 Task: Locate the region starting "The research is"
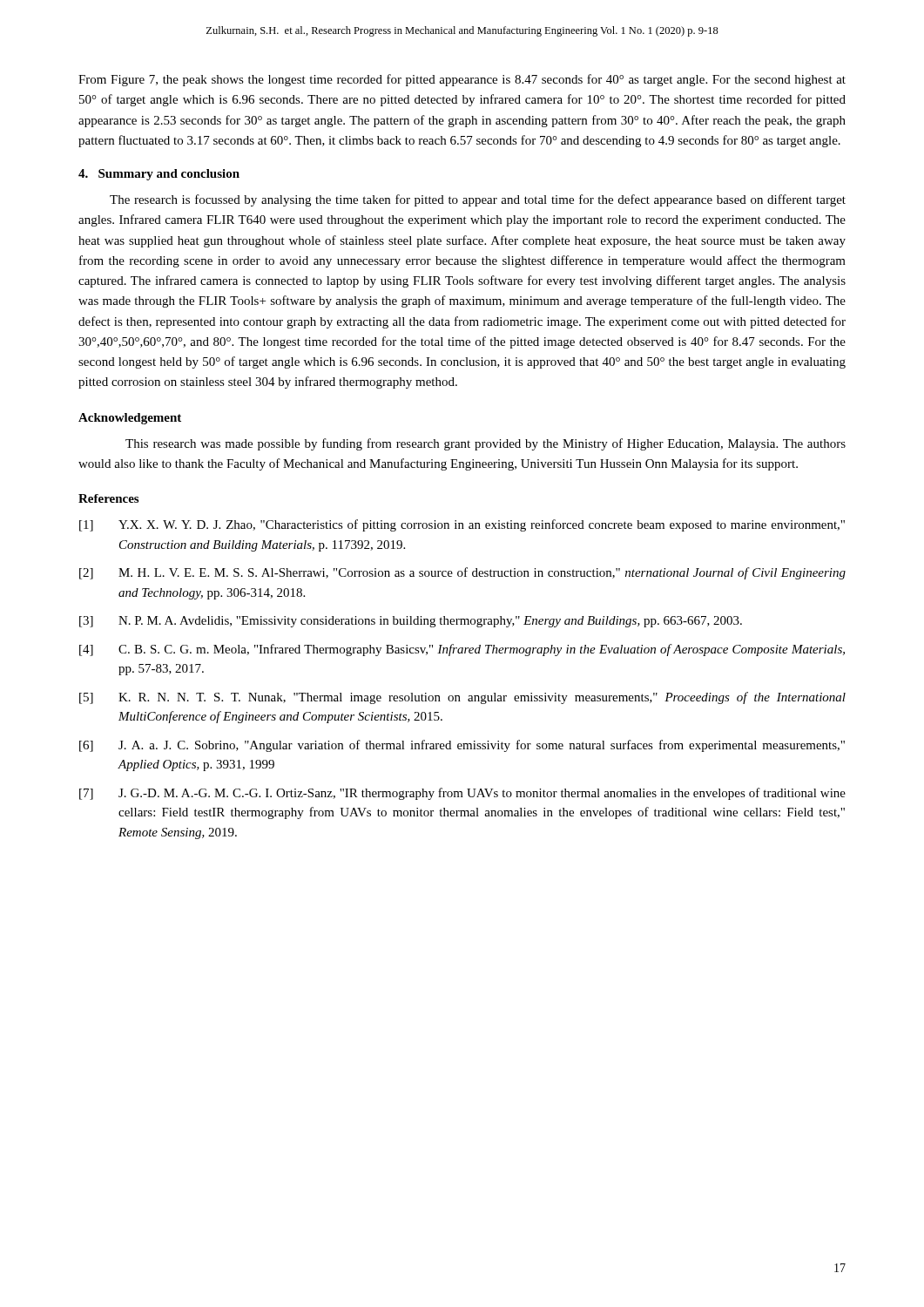(x=462, y=291)
